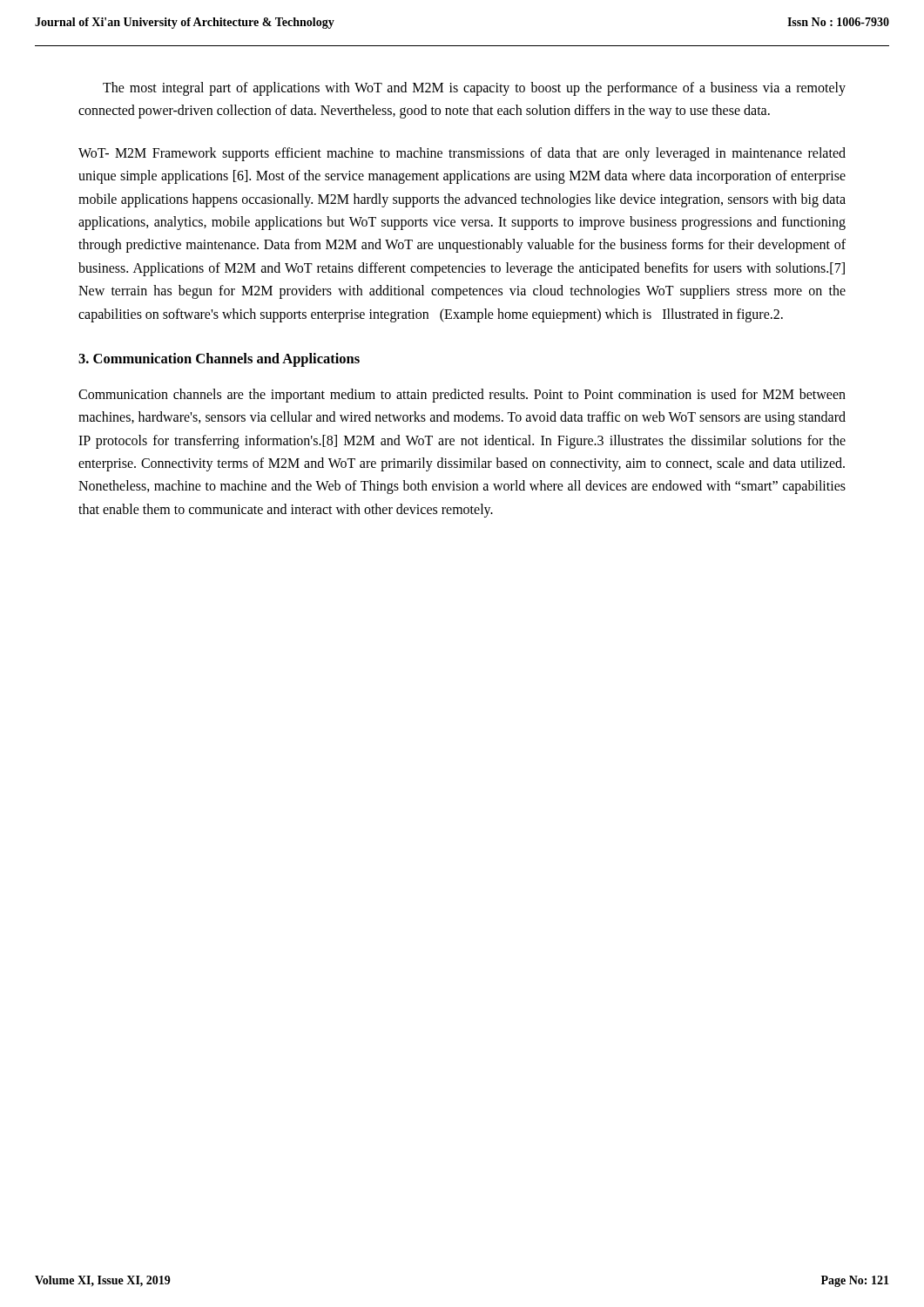Click on the section header with the text "3. Communication Channels and"
Image resolution: width=924 pixels, height=1307 pixels.
(x=219, y=358)
